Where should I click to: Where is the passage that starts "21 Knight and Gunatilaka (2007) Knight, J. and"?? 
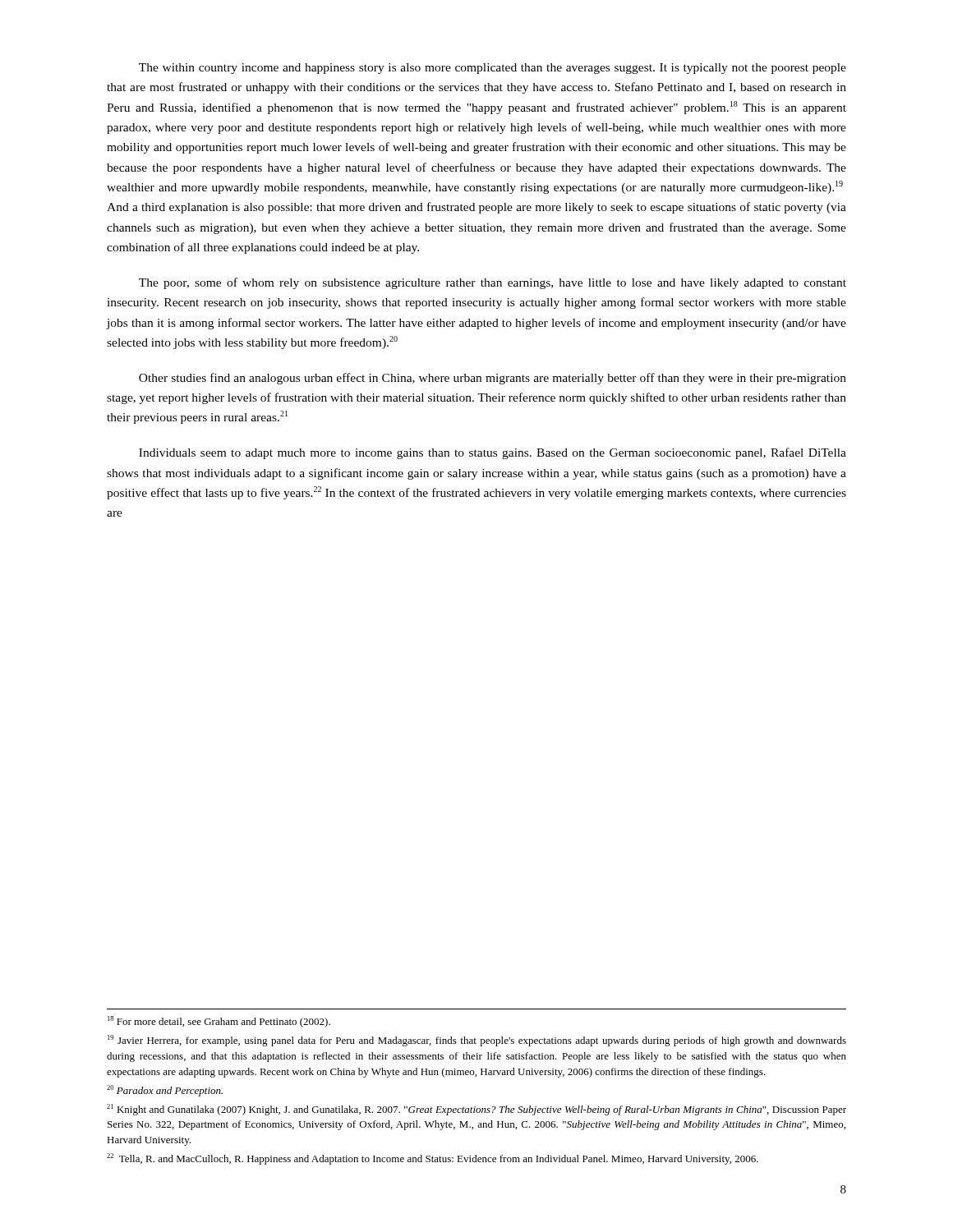(x=476, y=1124)
